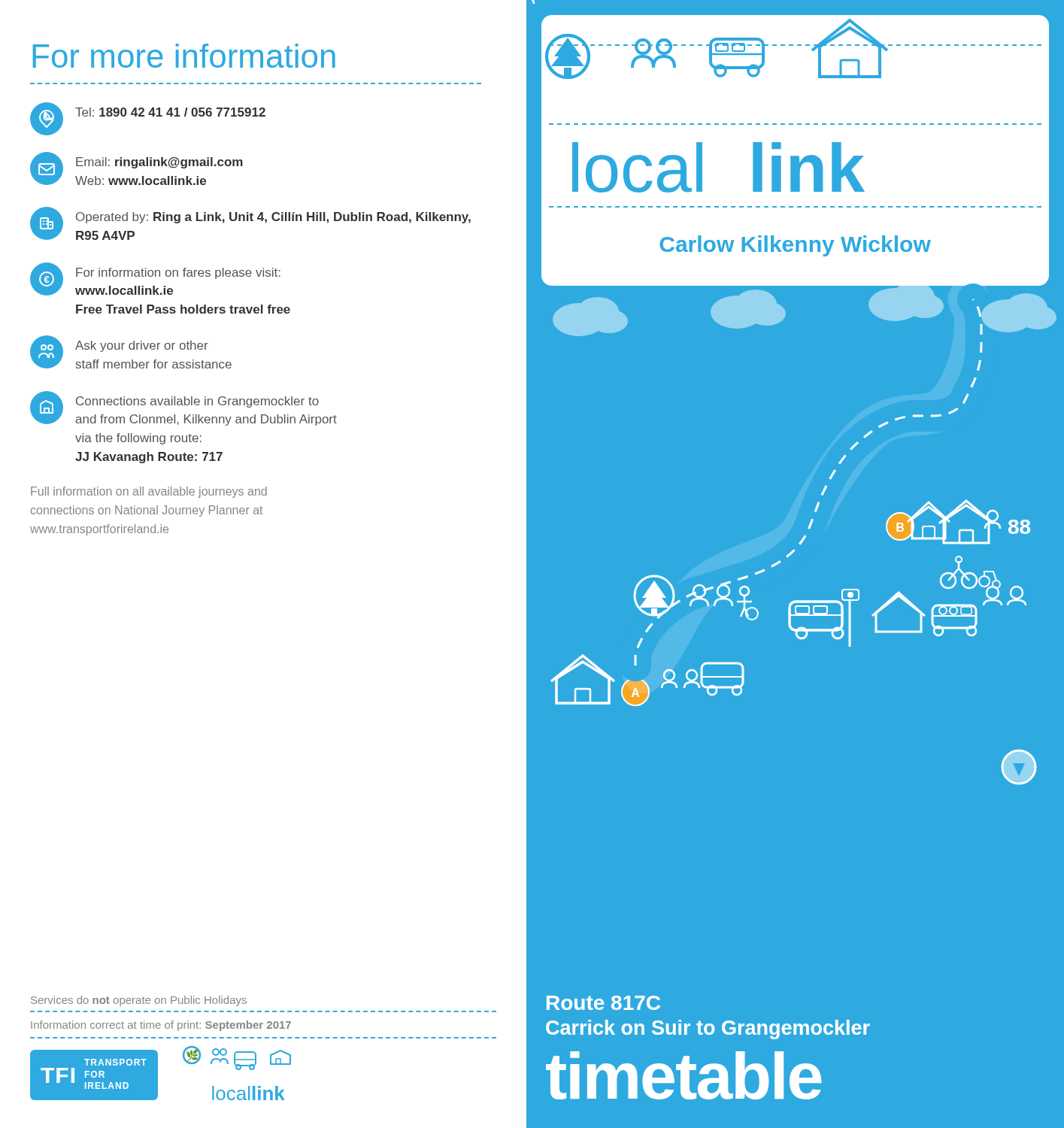Click on the illustration
The image size is (1064, 1128).
point(795,414)
